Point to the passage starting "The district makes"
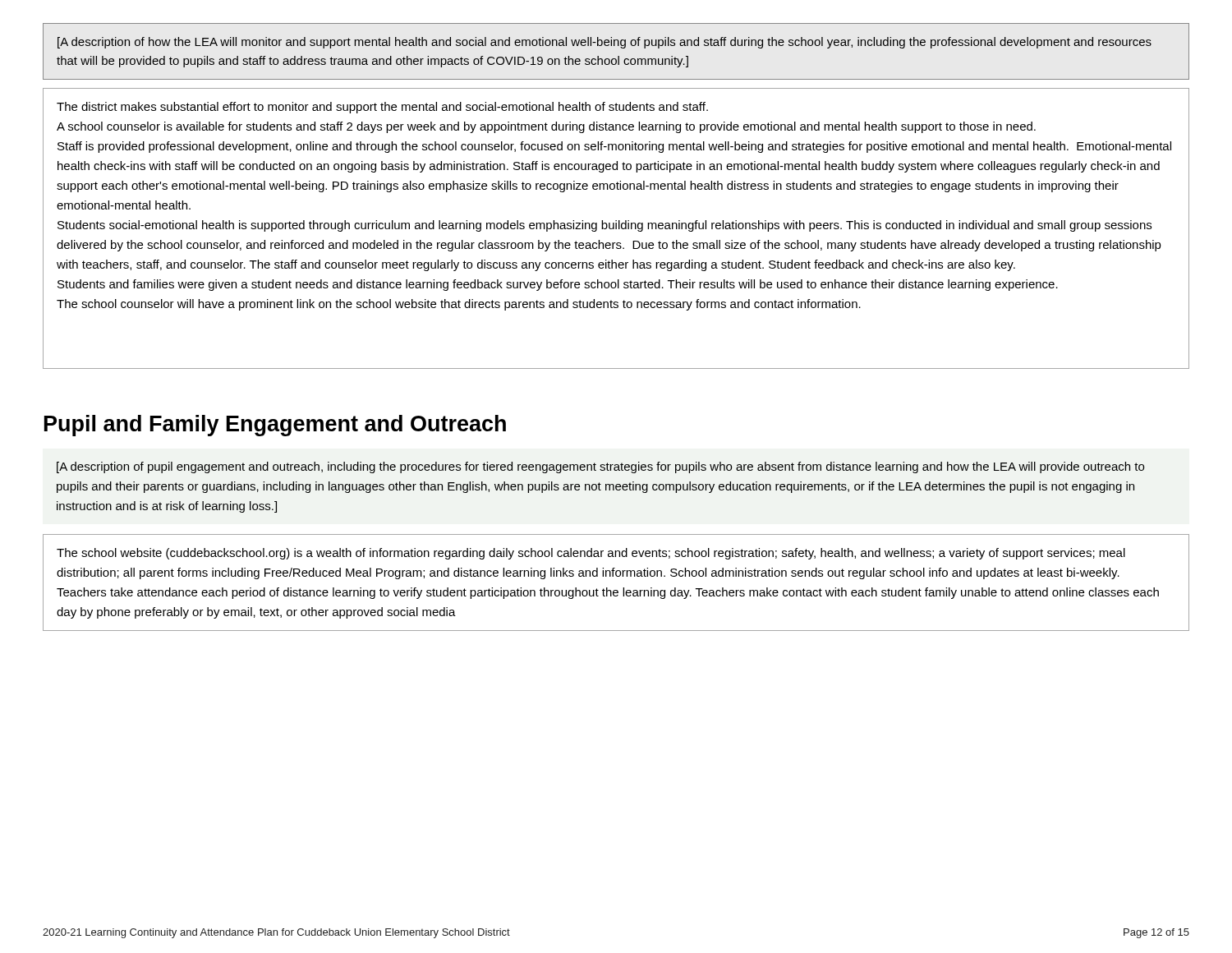The image size is (1232, 953). point(382,108)
